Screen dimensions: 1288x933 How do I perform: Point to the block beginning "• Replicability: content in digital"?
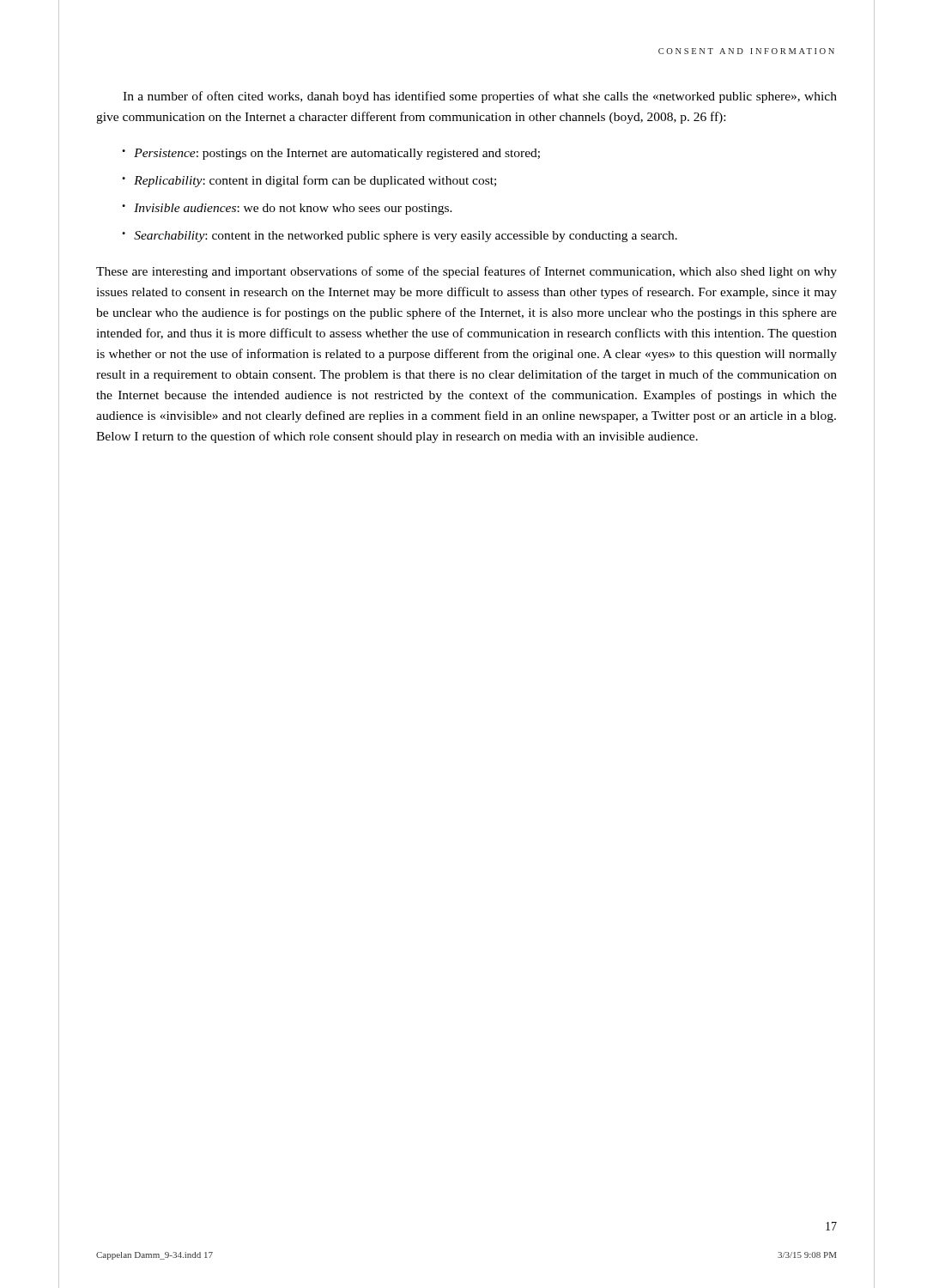pyautogui.click(x=479, y=180)
